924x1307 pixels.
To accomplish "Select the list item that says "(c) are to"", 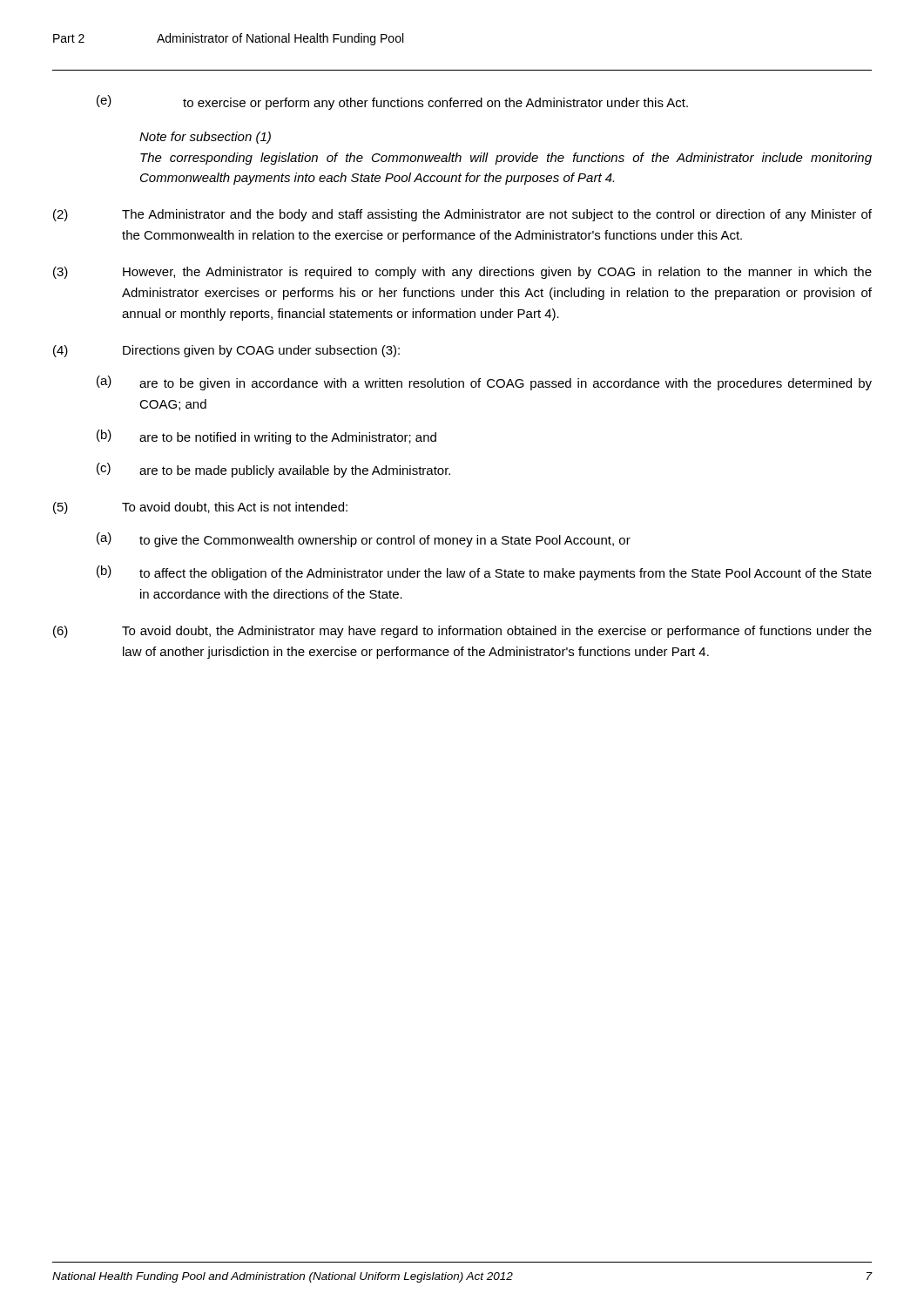I will pyautogui.click(x=273, y=470).
